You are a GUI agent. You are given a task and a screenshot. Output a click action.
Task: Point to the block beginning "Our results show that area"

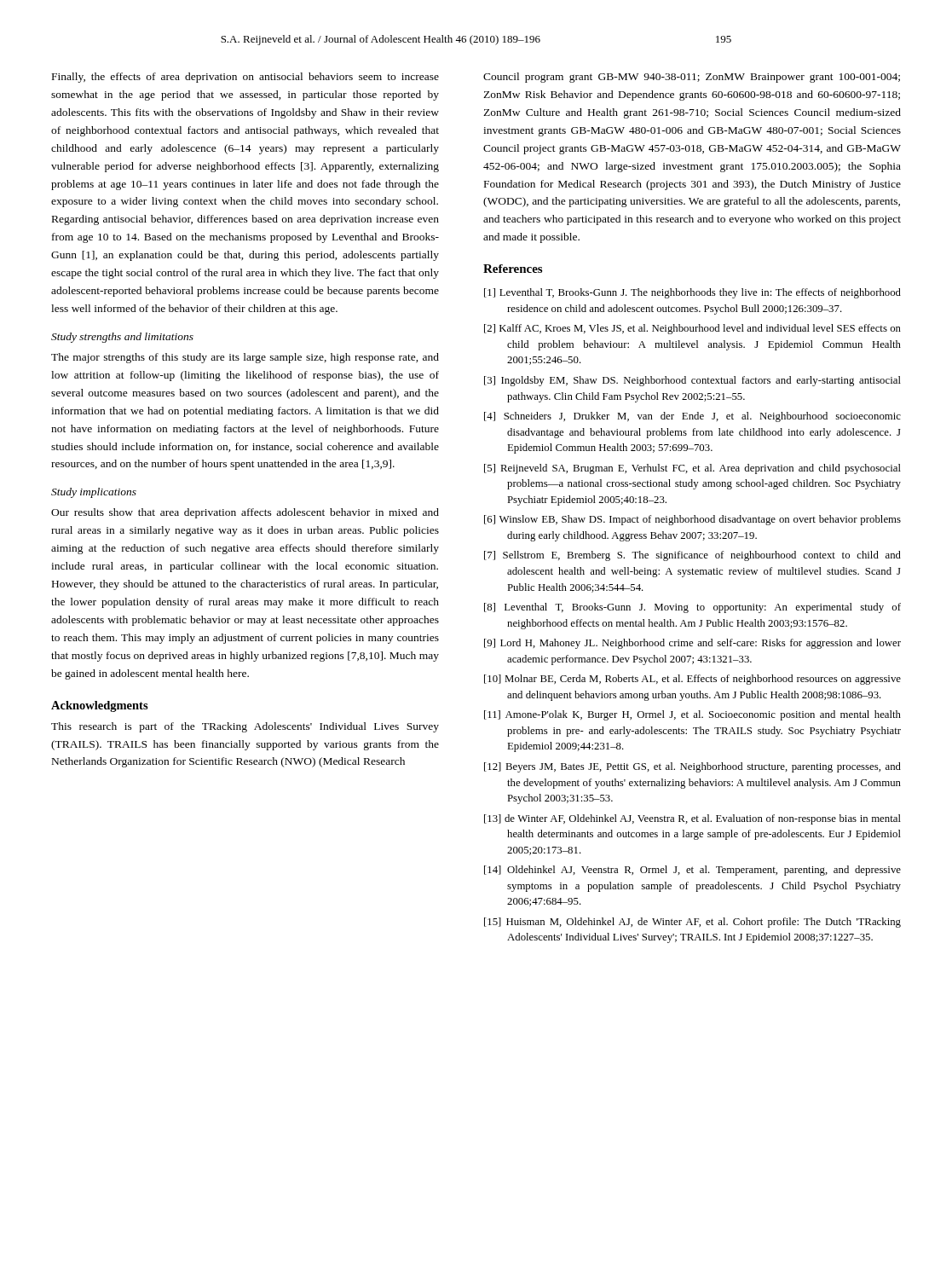pyautogui.click(x=245, y=593)
